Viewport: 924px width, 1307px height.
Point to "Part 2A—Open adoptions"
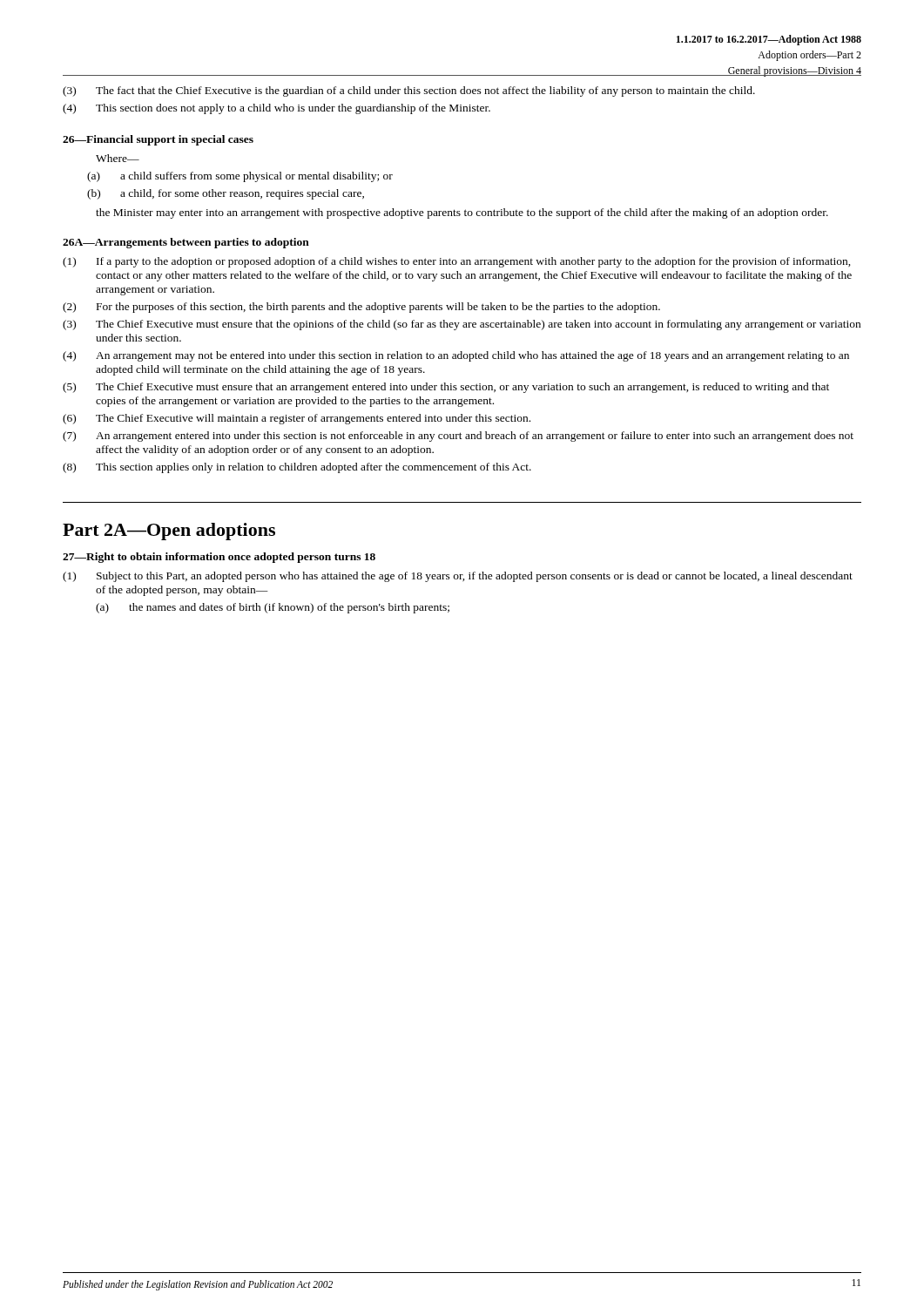click(x=169, y=529)
